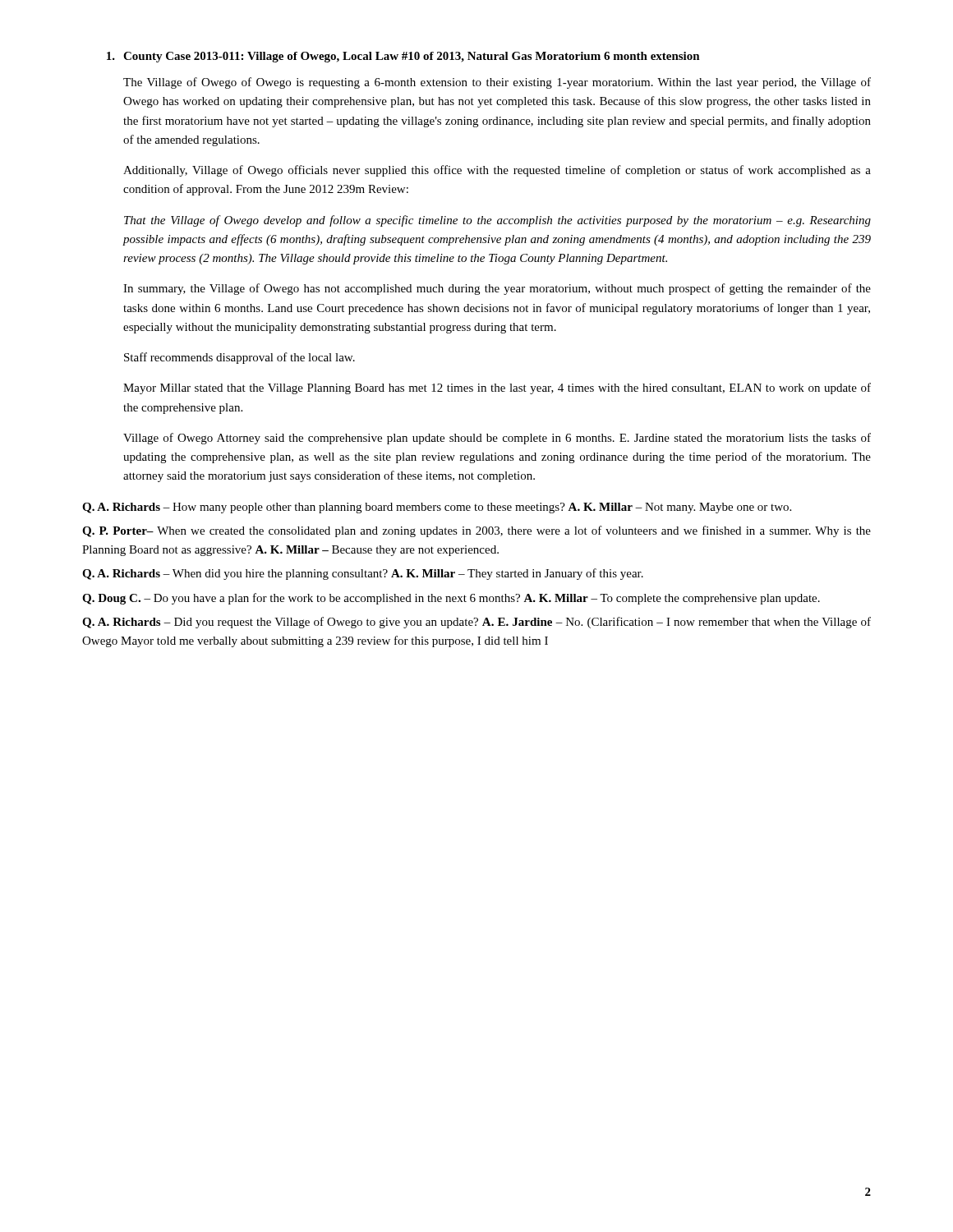The width and height of the screenshot is (953, 1232).
Task: Select the block starting "Q. Doug C. –"
Action: coord(451,598)
